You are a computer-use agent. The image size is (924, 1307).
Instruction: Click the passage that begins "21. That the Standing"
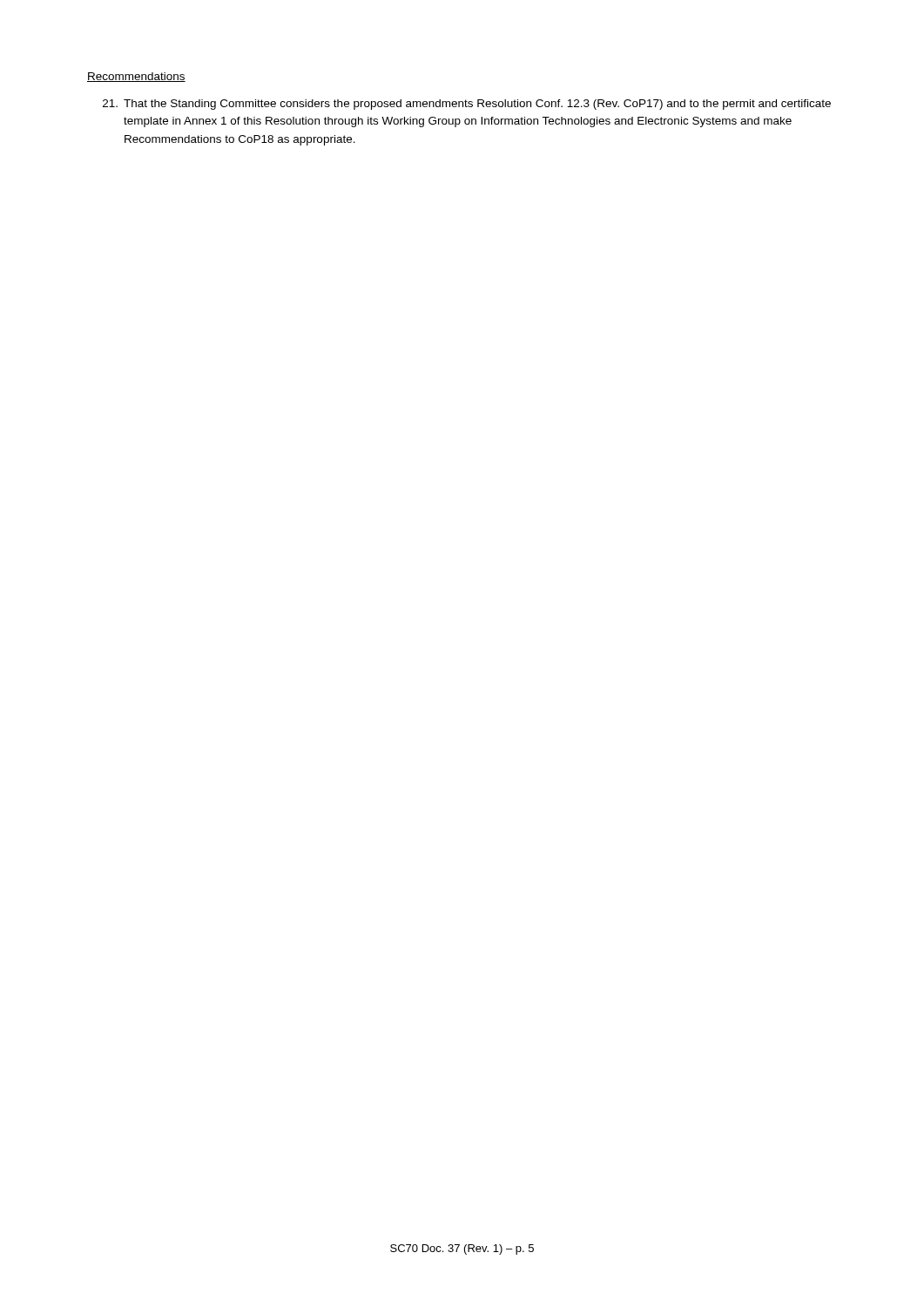[462, 121]
